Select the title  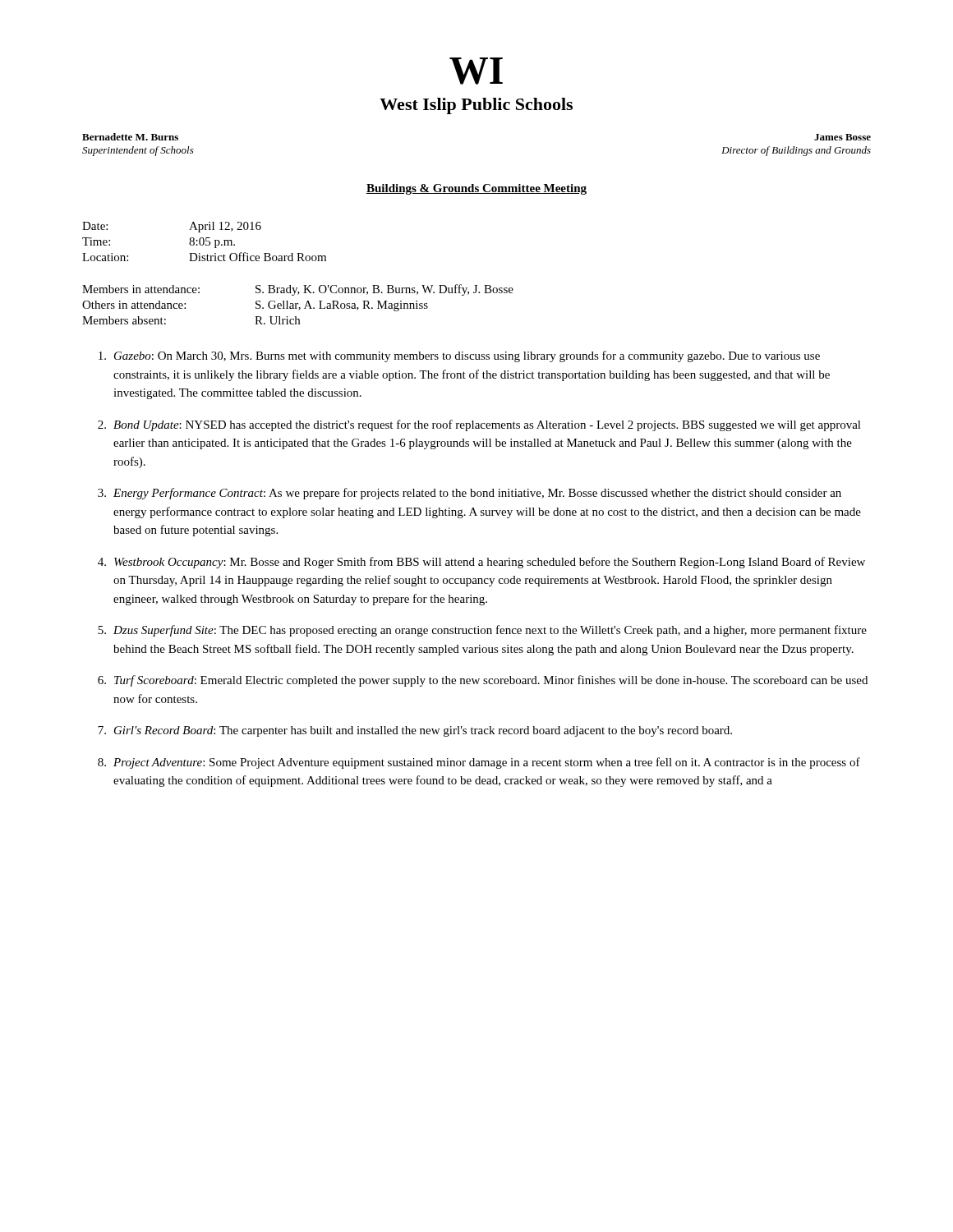pos(476,83)
